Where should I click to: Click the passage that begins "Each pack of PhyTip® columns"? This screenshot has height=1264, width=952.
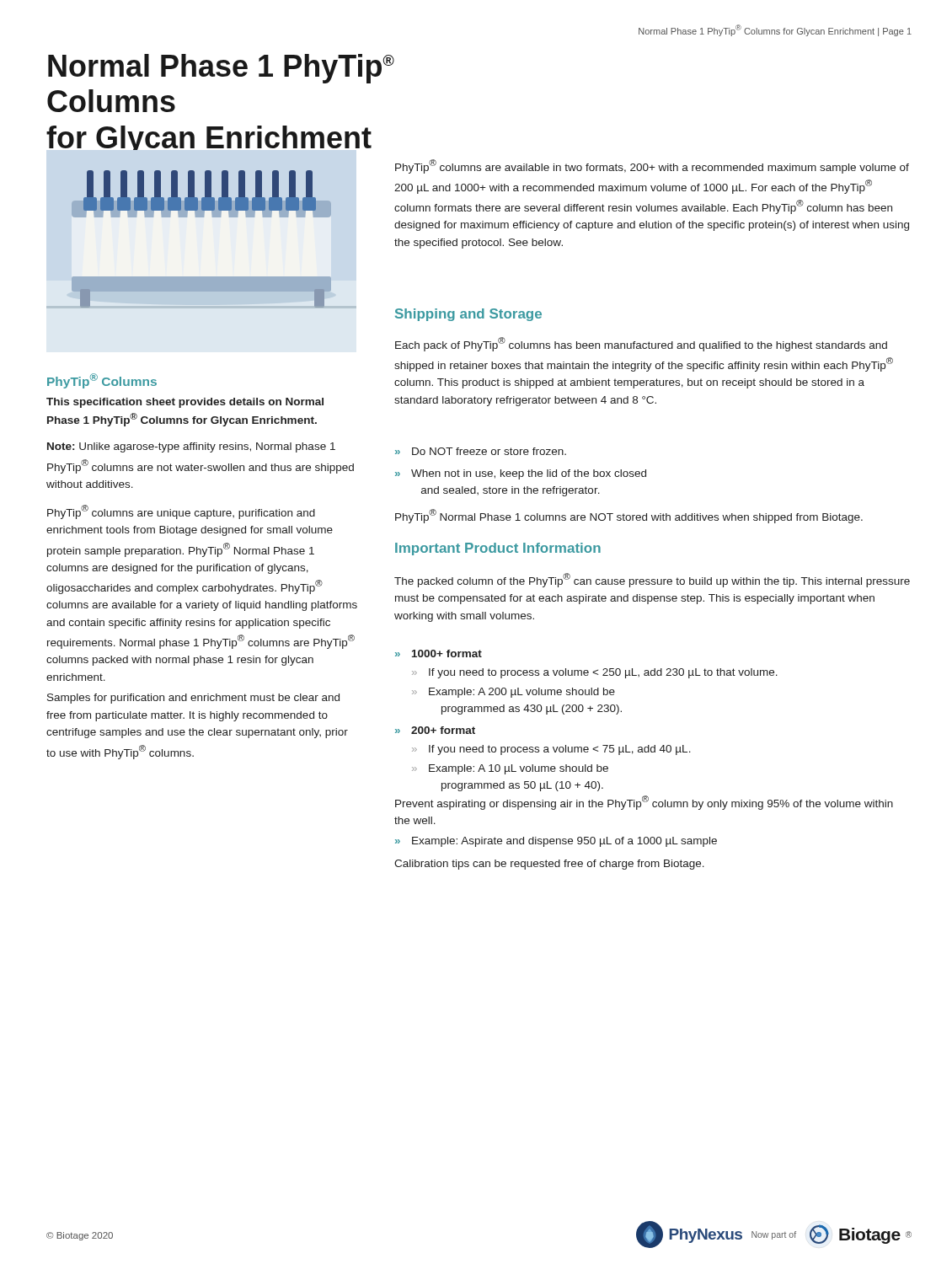653,371
